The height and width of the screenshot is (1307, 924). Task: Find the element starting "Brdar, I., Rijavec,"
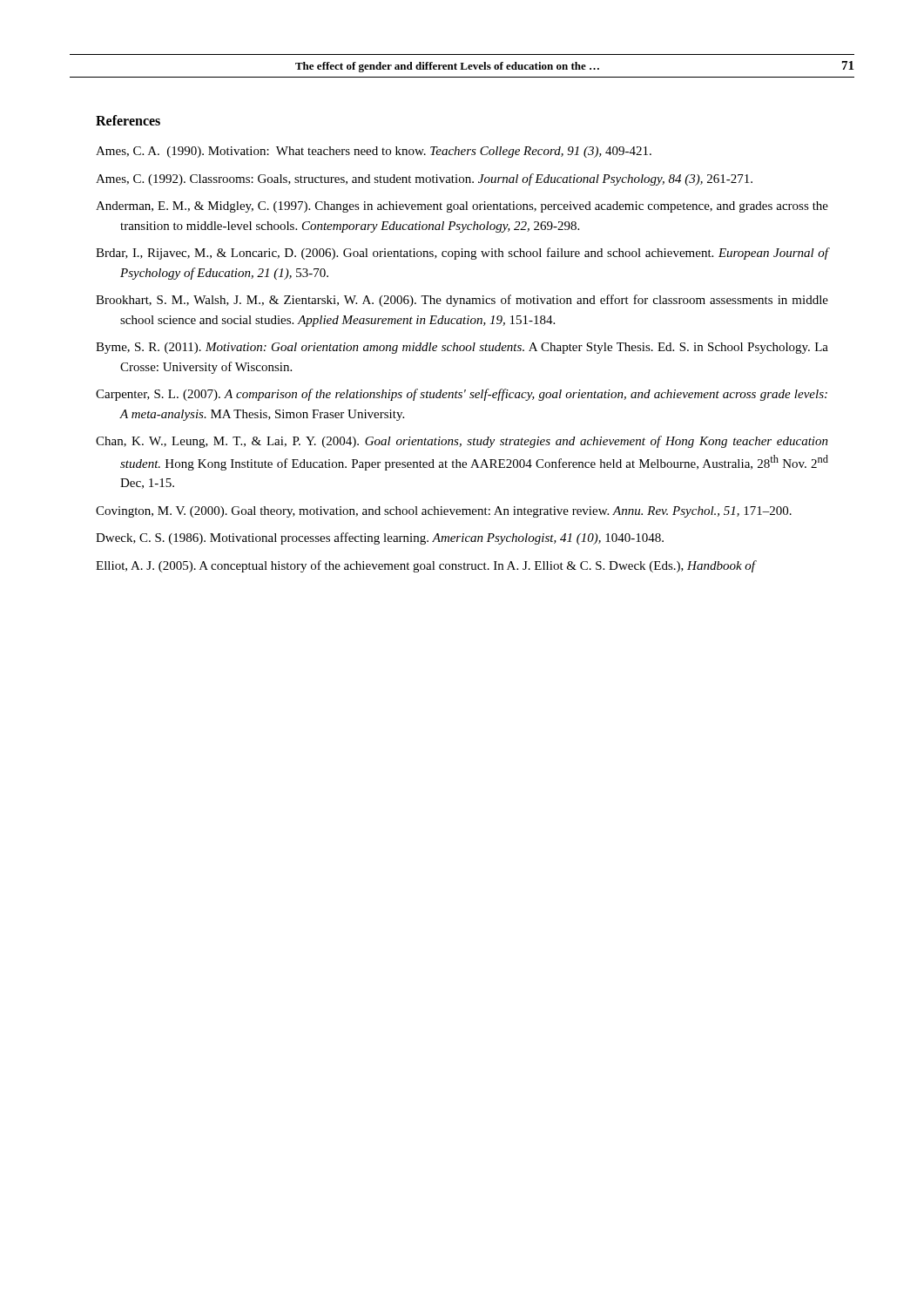tap(462, 263)
